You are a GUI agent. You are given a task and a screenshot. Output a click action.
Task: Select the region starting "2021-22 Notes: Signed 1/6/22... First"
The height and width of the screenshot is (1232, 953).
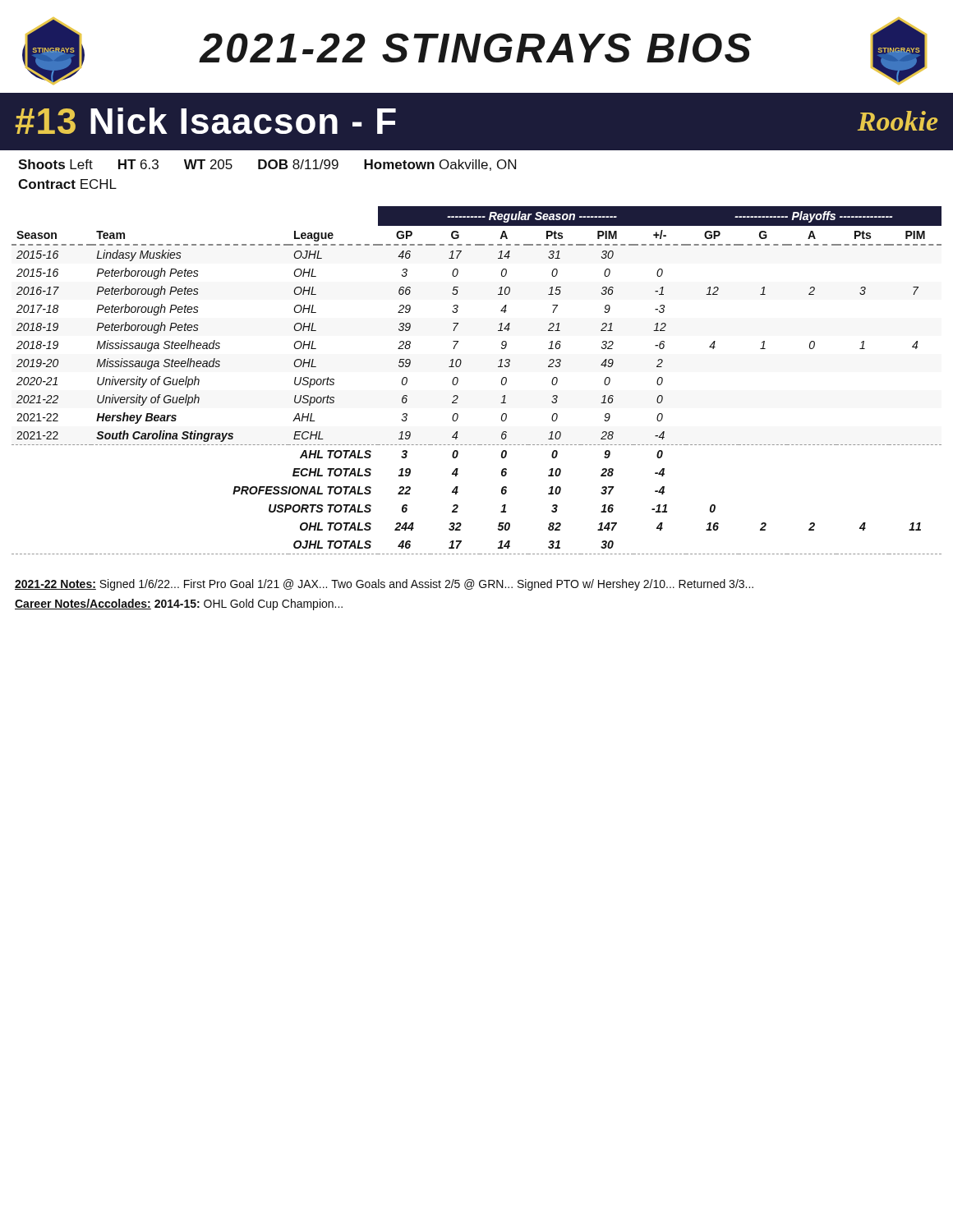point(385,584)
